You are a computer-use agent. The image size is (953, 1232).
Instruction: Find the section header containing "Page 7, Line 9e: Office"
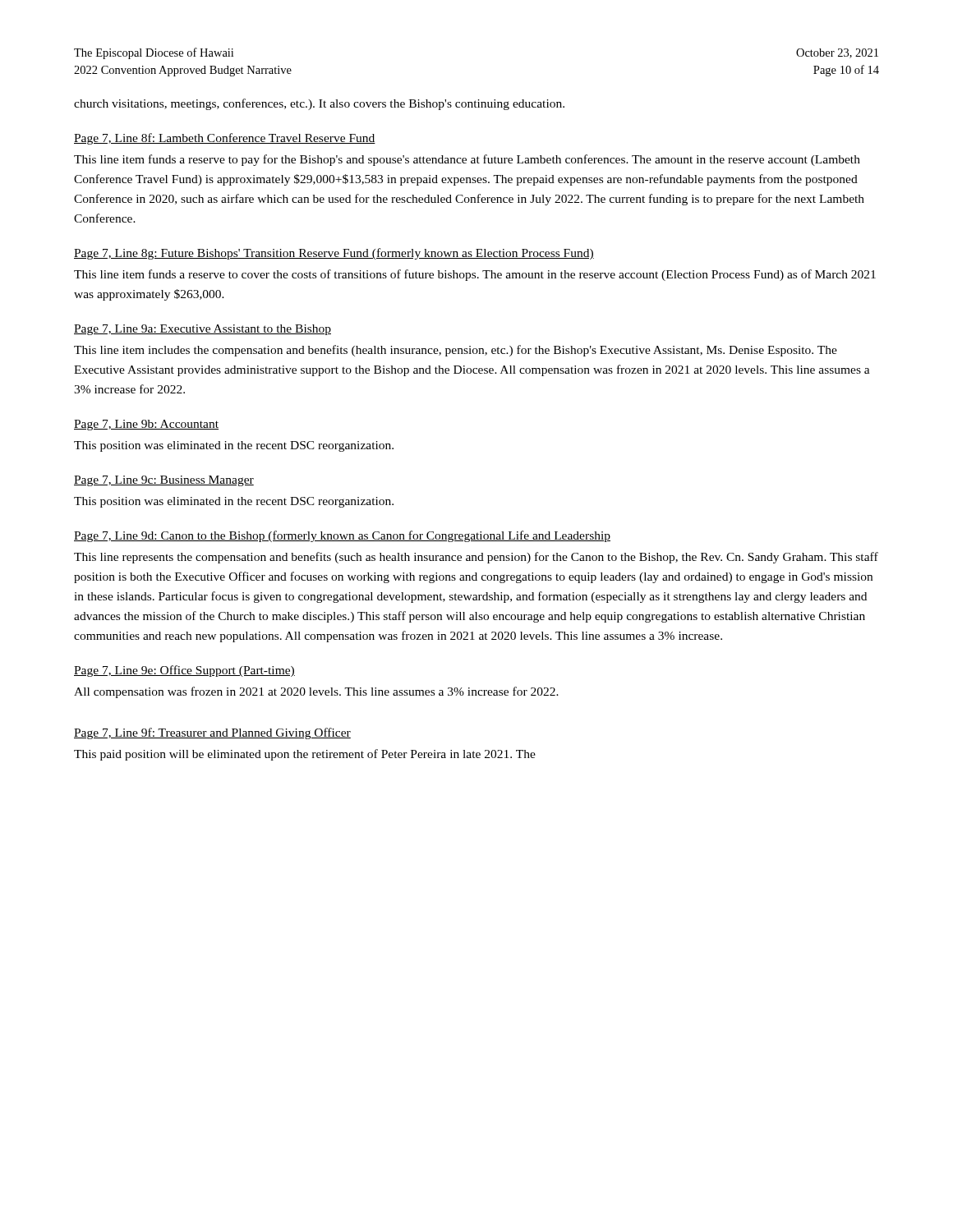tap(184, 670)
